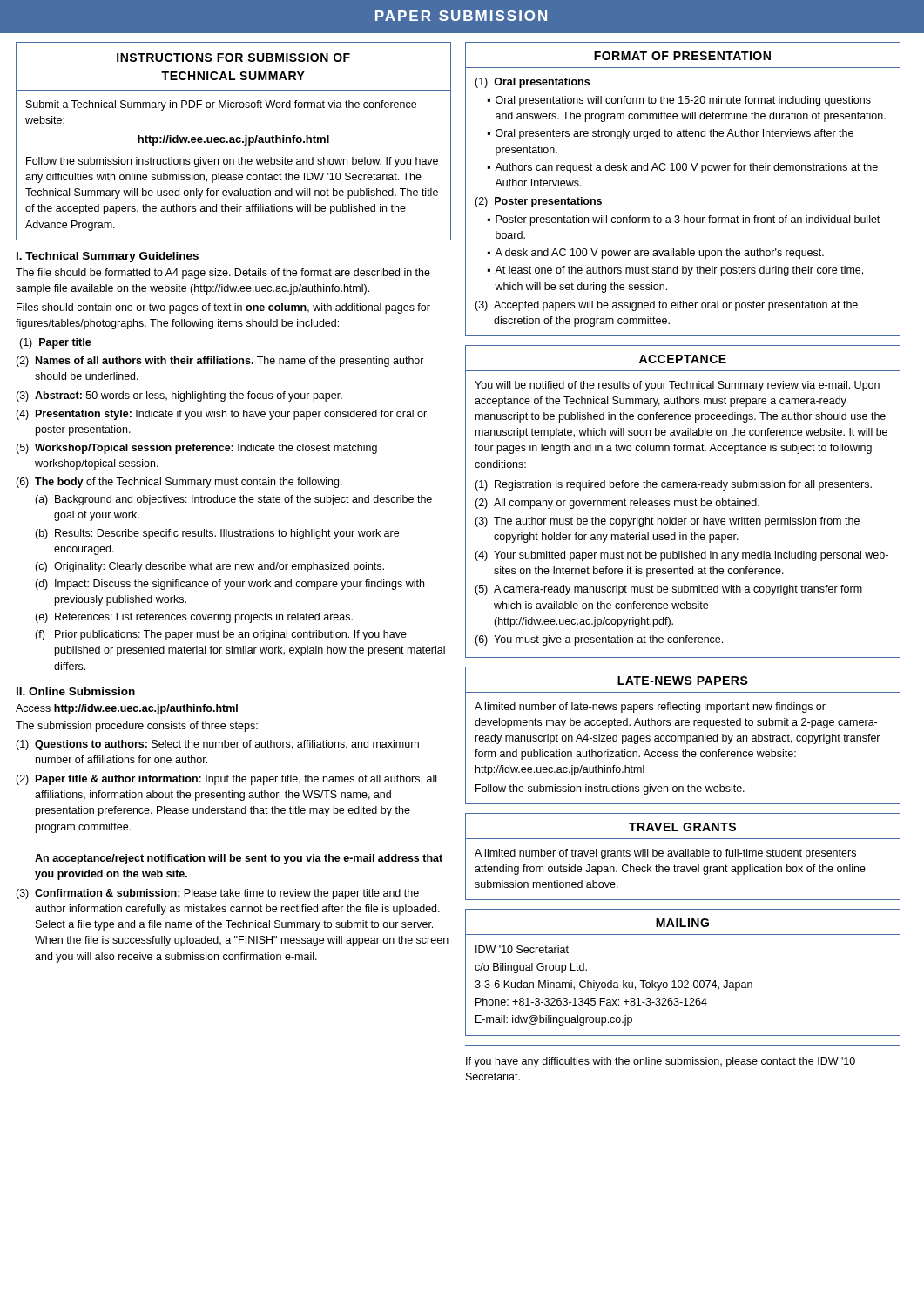The width and height of the screenshot is (924, 1307).
Task: Navigate to the passage starting "(4)Your submitted paper must"
Action: (683, 563)
